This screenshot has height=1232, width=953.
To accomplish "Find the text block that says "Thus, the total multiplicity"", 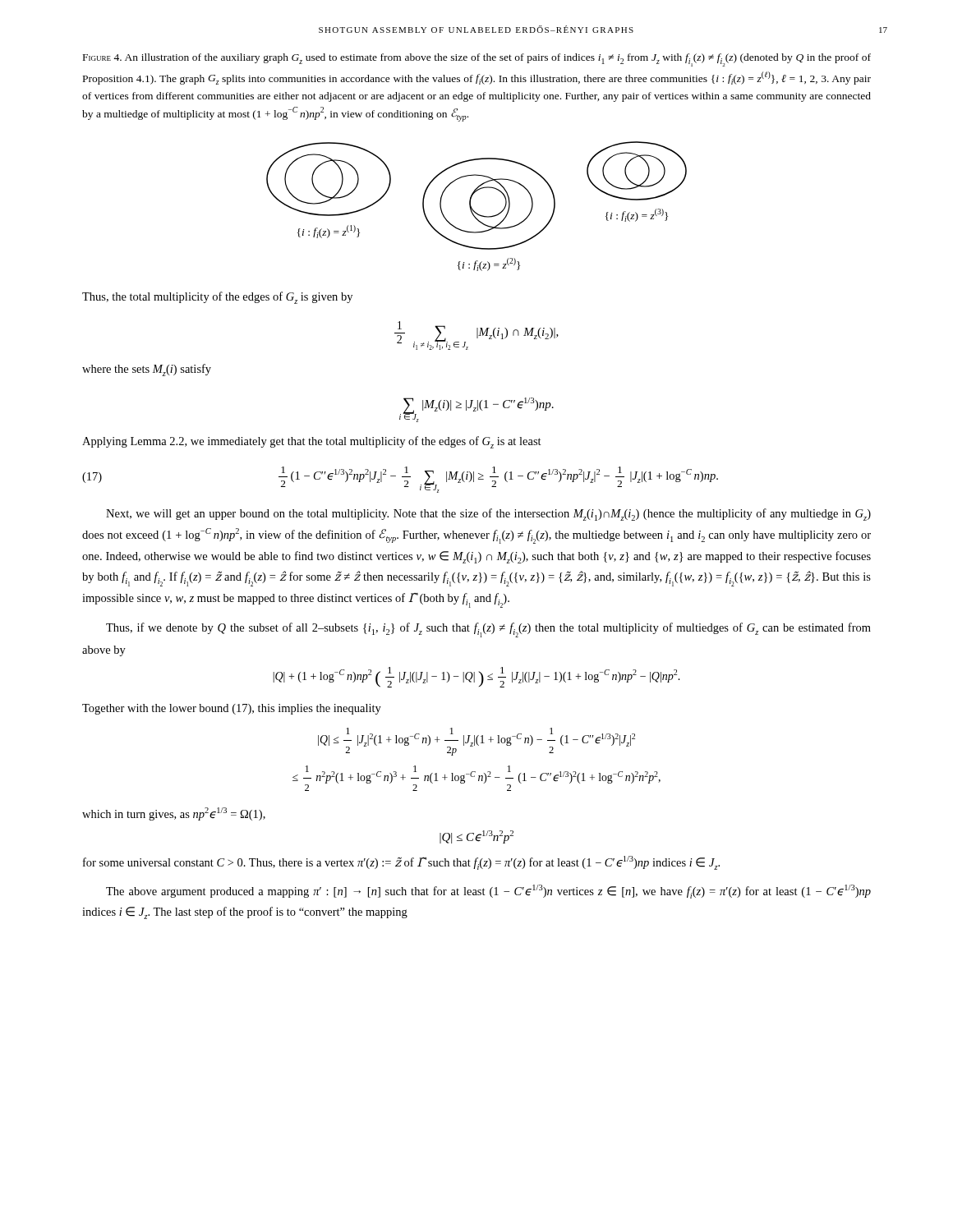I will pyautogui.click(x=217, y=298).
